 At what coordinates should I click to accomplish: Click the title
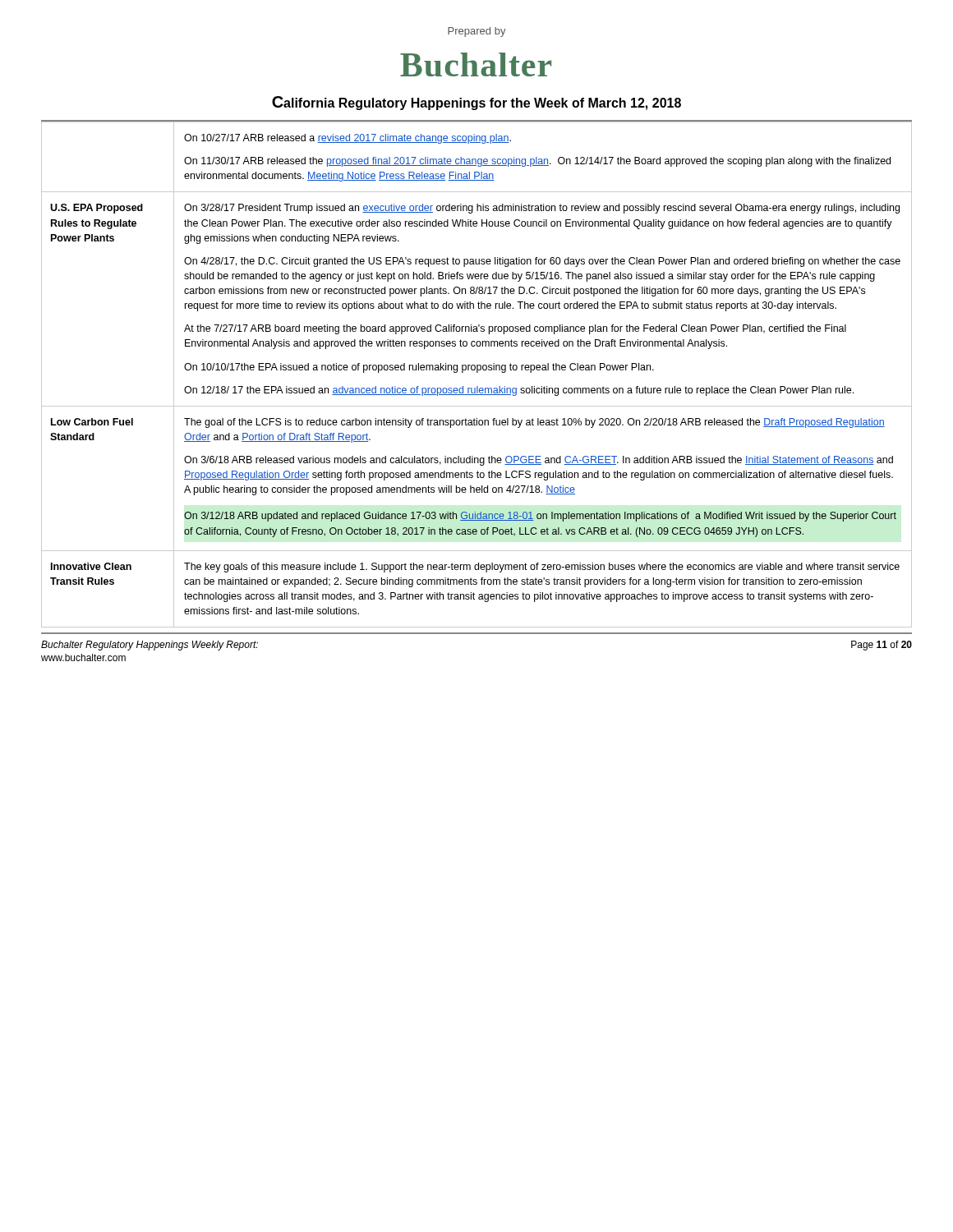[x=476, y=65]
